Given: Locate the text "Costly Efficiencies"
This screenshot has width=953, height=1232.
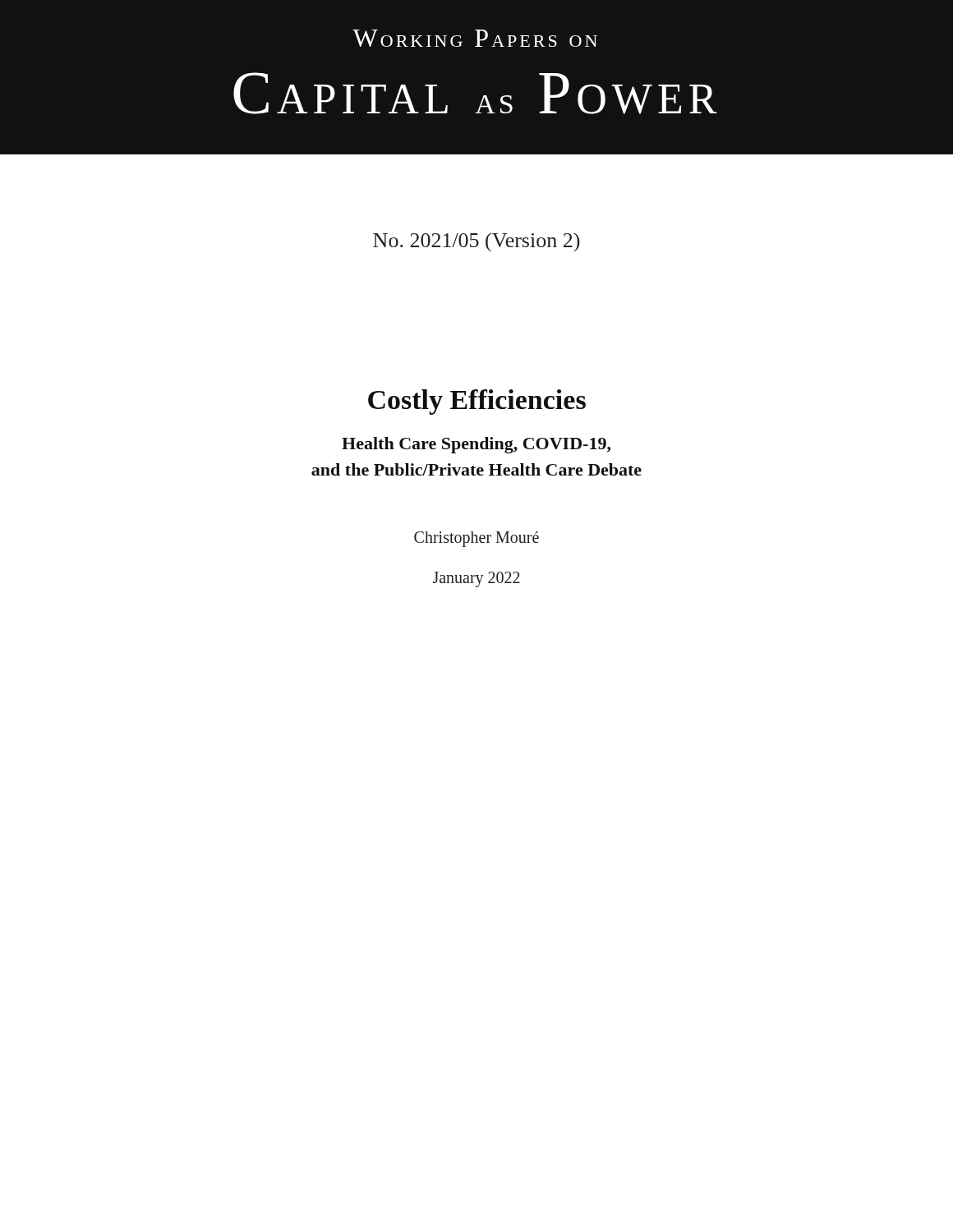Looking at the screenshot, I should [x=476, y=400].
